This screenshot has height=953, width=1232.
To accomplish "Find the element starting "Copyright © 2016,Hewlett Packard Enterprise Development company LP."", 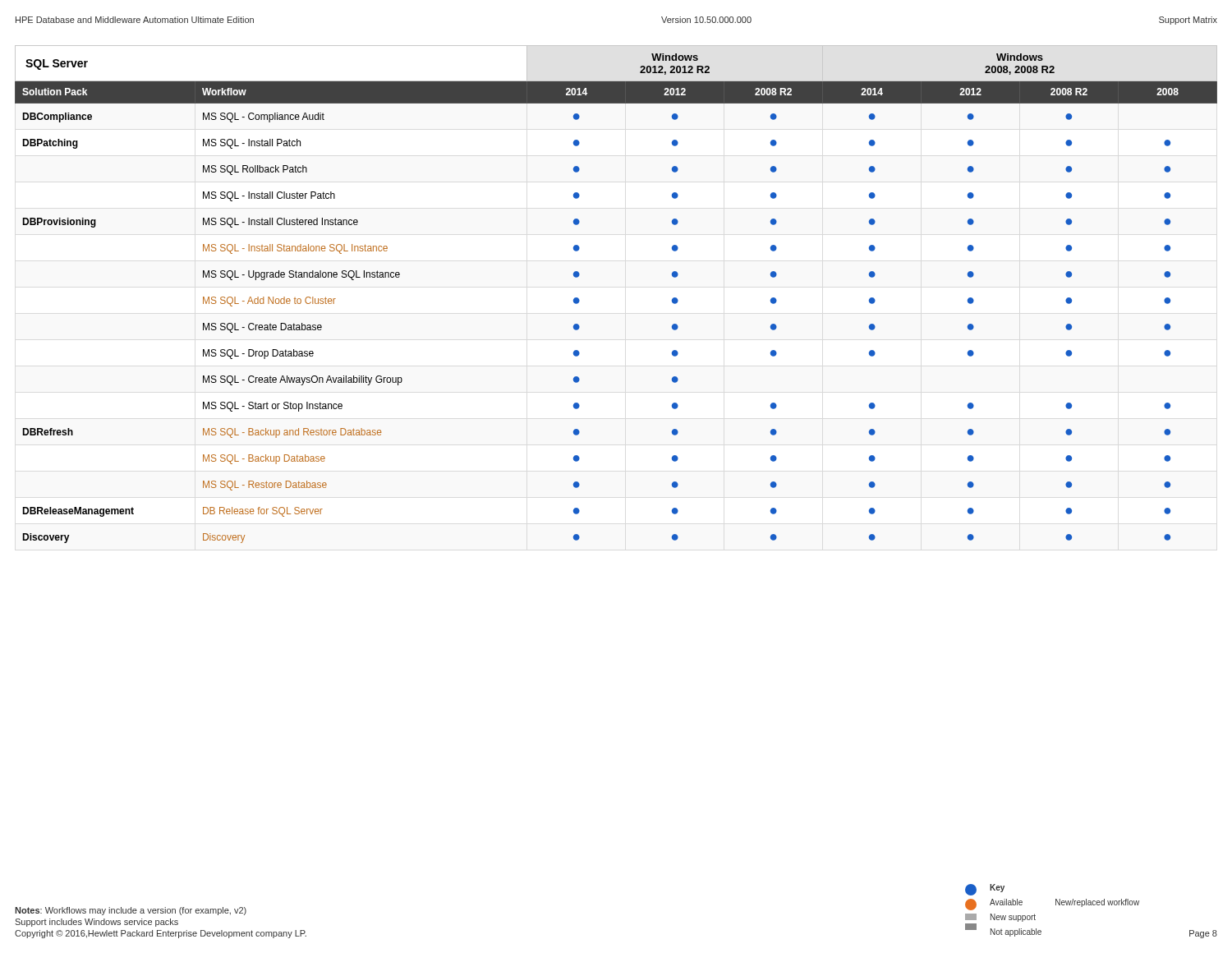I will pyautogui.click(x=161, y=933).
